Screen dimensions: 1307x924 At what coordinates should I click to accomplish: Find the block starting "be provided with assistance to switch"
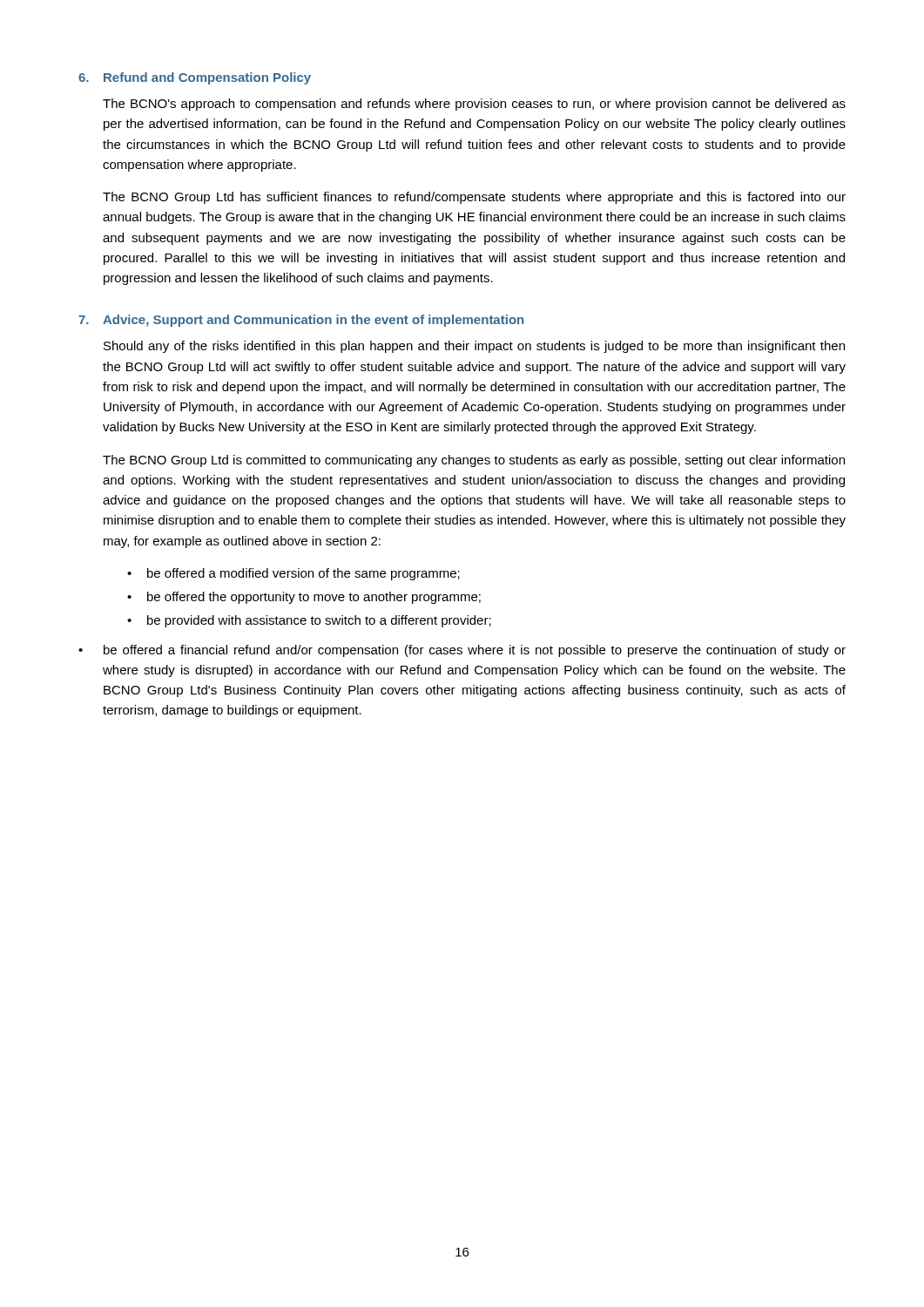[x=319, y=620]
